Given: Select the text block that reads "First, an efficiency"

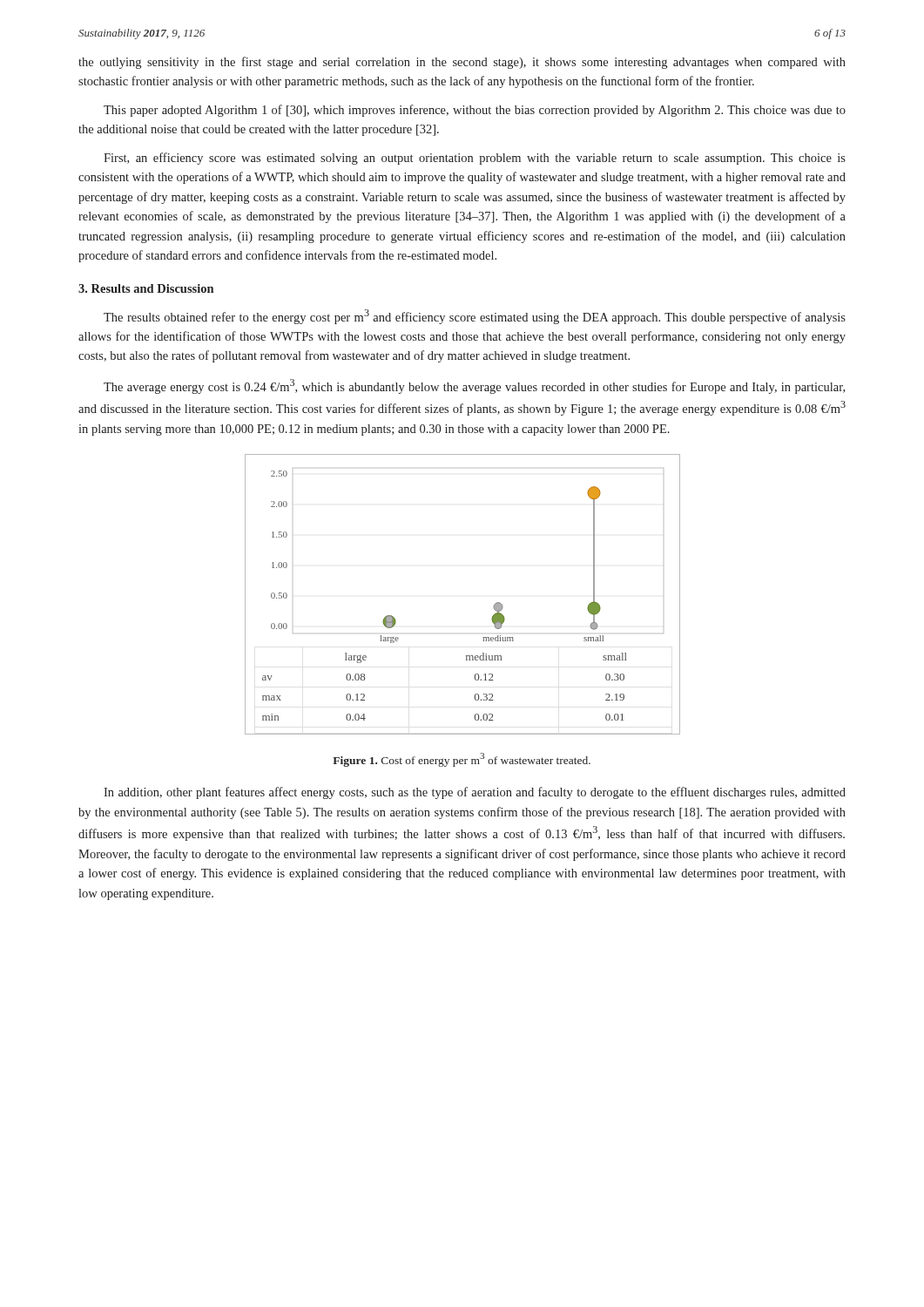Looking at the screenshot, I should click(x=462, y=207).
